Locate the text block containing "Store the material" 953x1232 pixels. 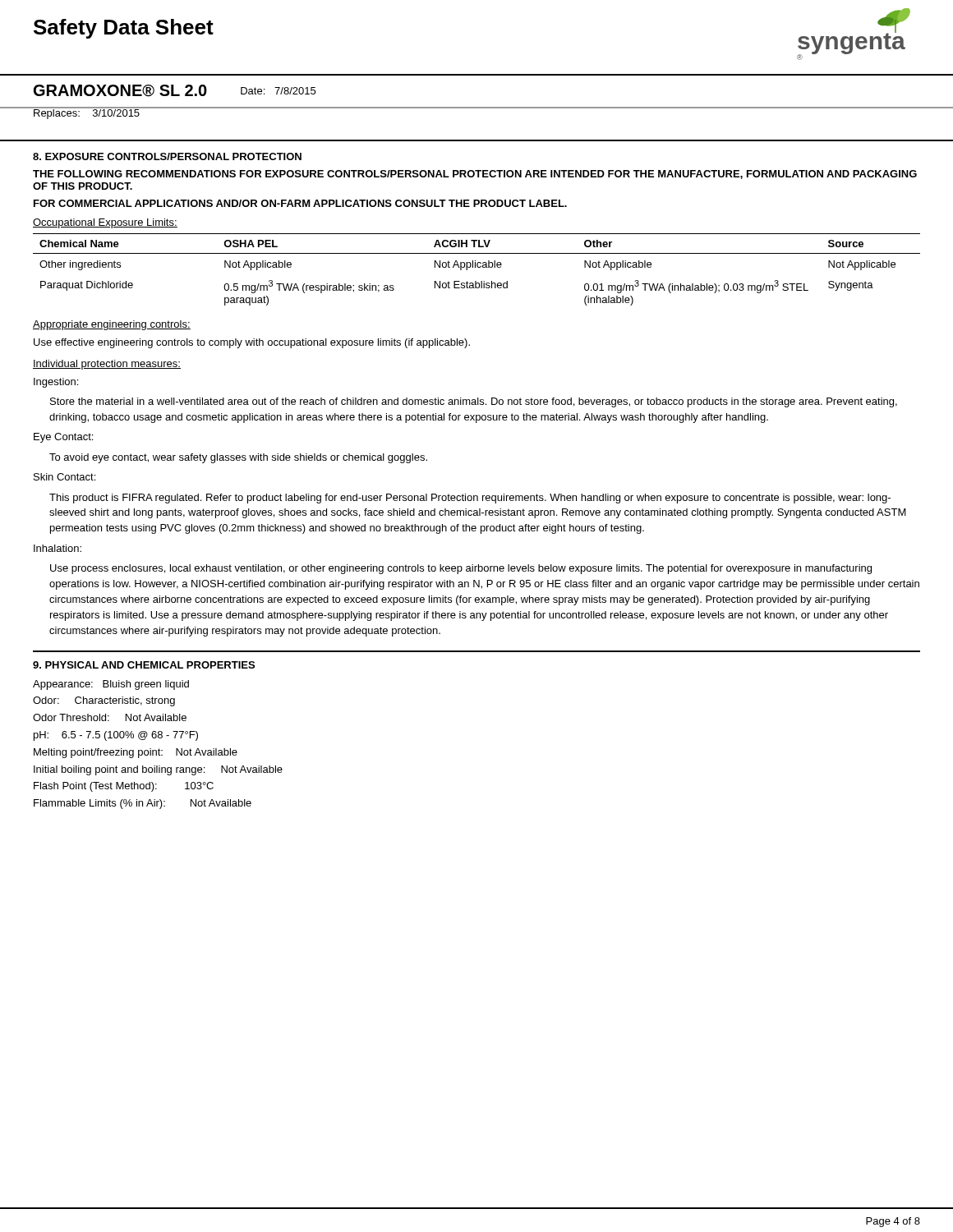473,409
